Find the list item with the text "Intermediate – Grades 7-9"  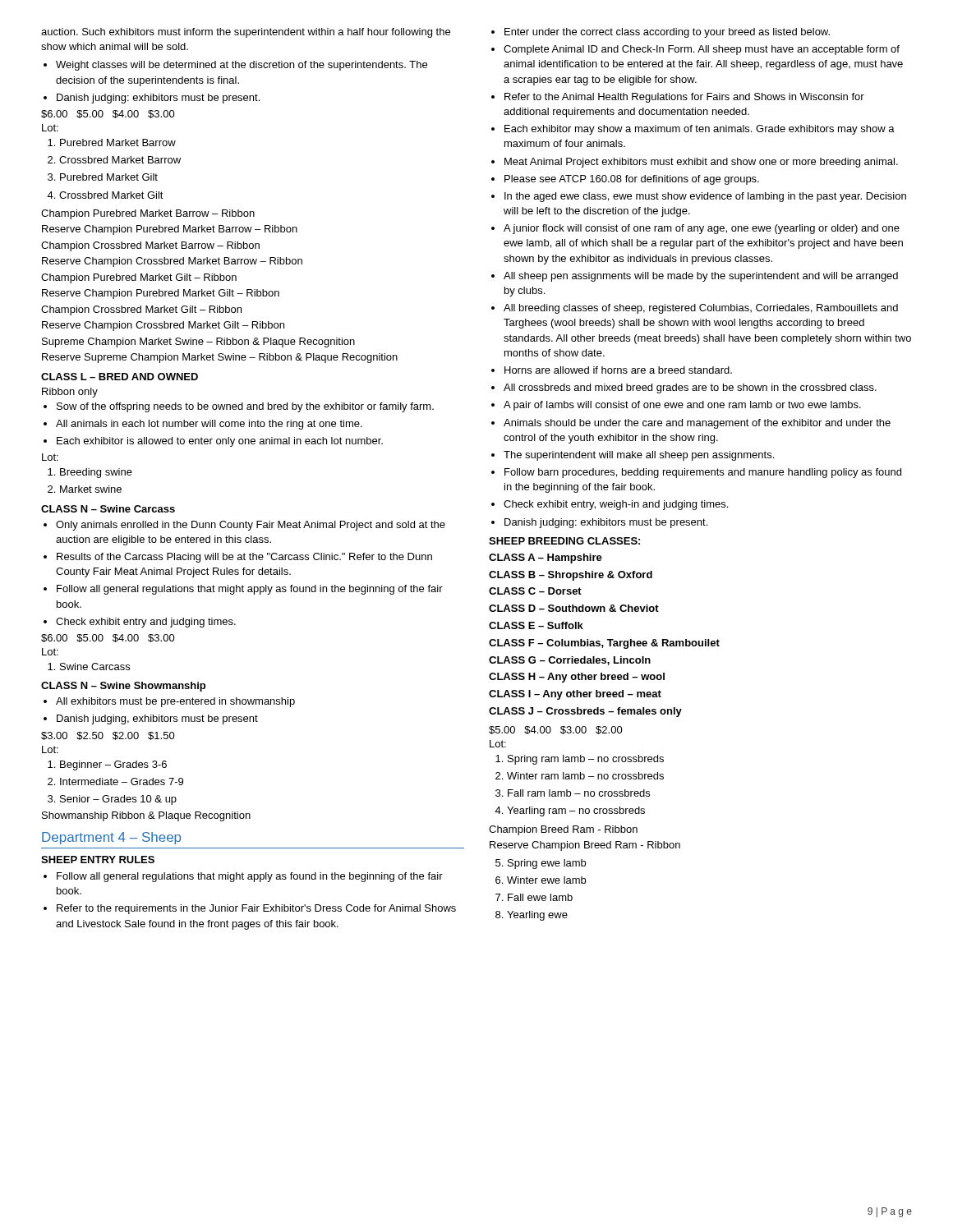click(122, 781)
